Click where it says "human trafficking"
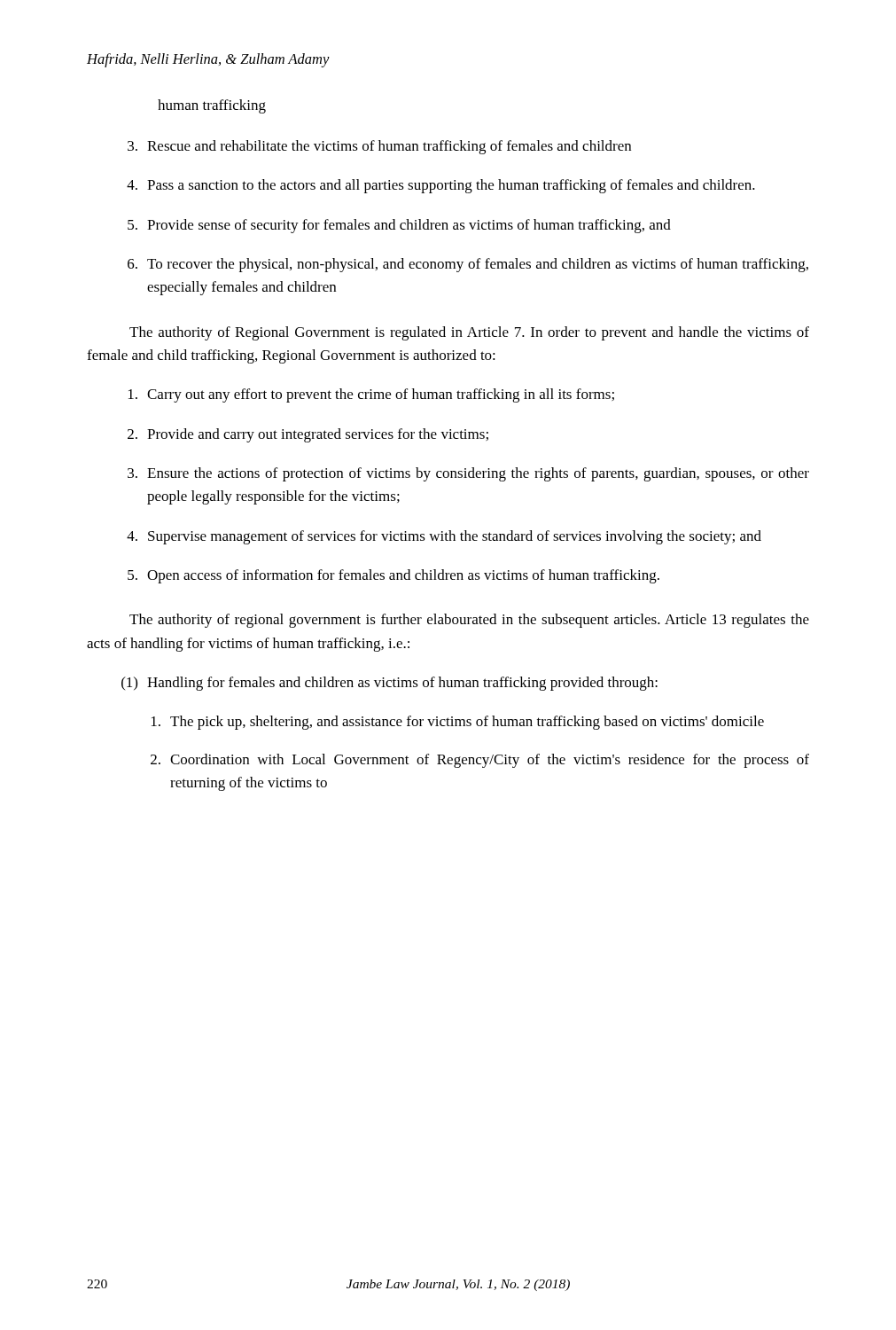This screenshot has width=896, height=1330. click(212, 105)
